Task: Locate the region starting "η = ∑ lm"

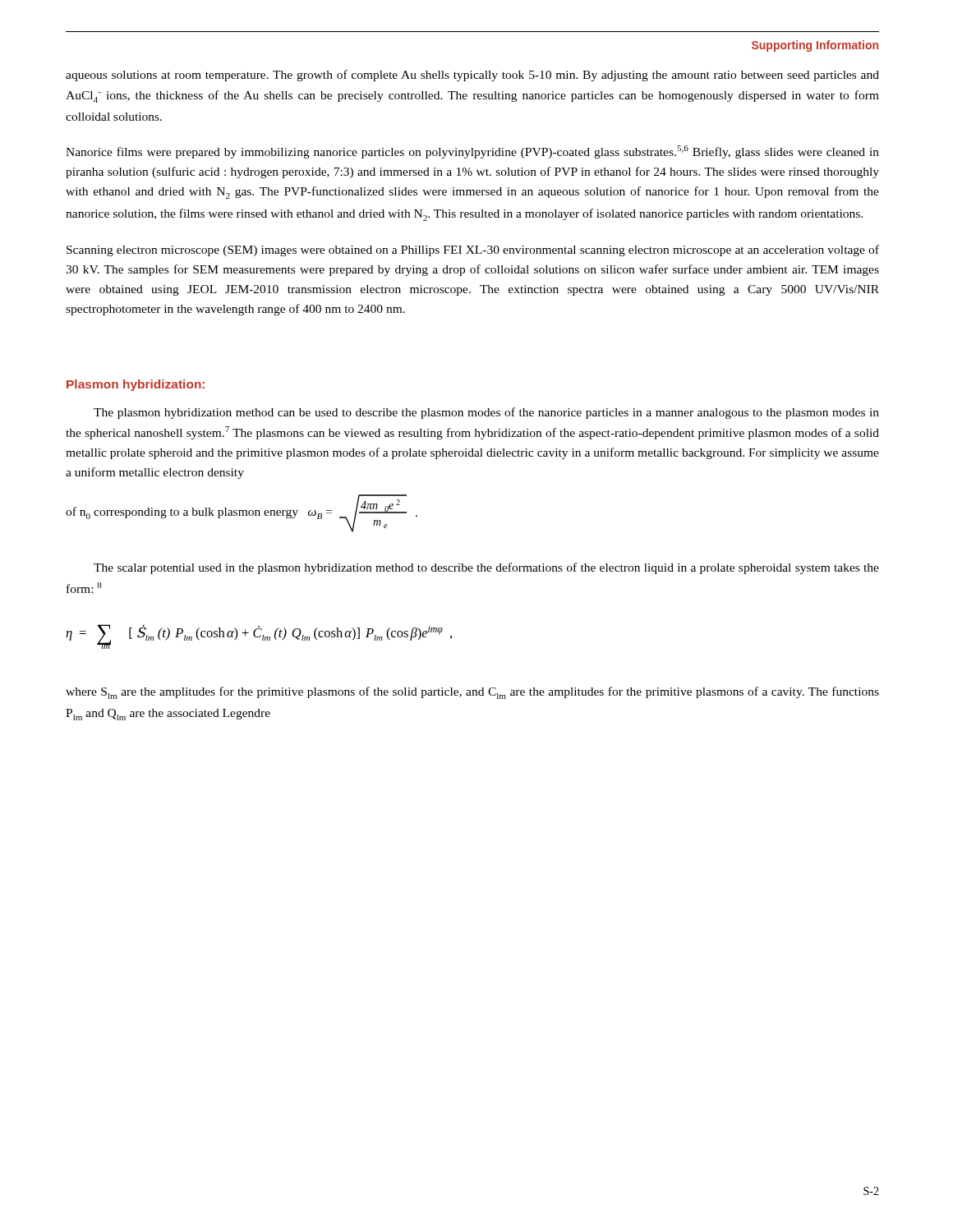Action: pyautogui.click(x=259, y=634)
